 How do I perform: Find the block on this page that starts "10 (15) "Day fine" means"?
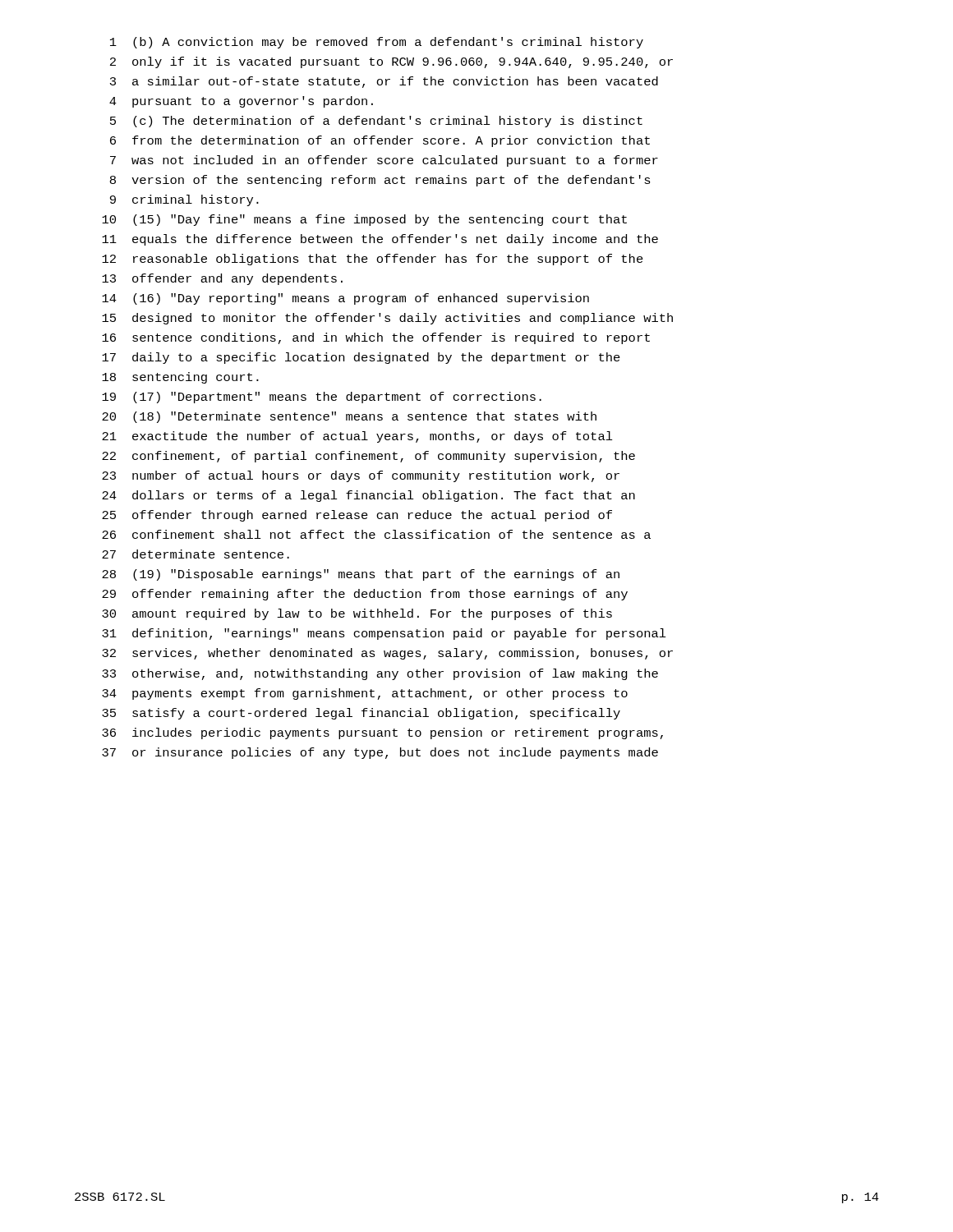click(476, 250)
